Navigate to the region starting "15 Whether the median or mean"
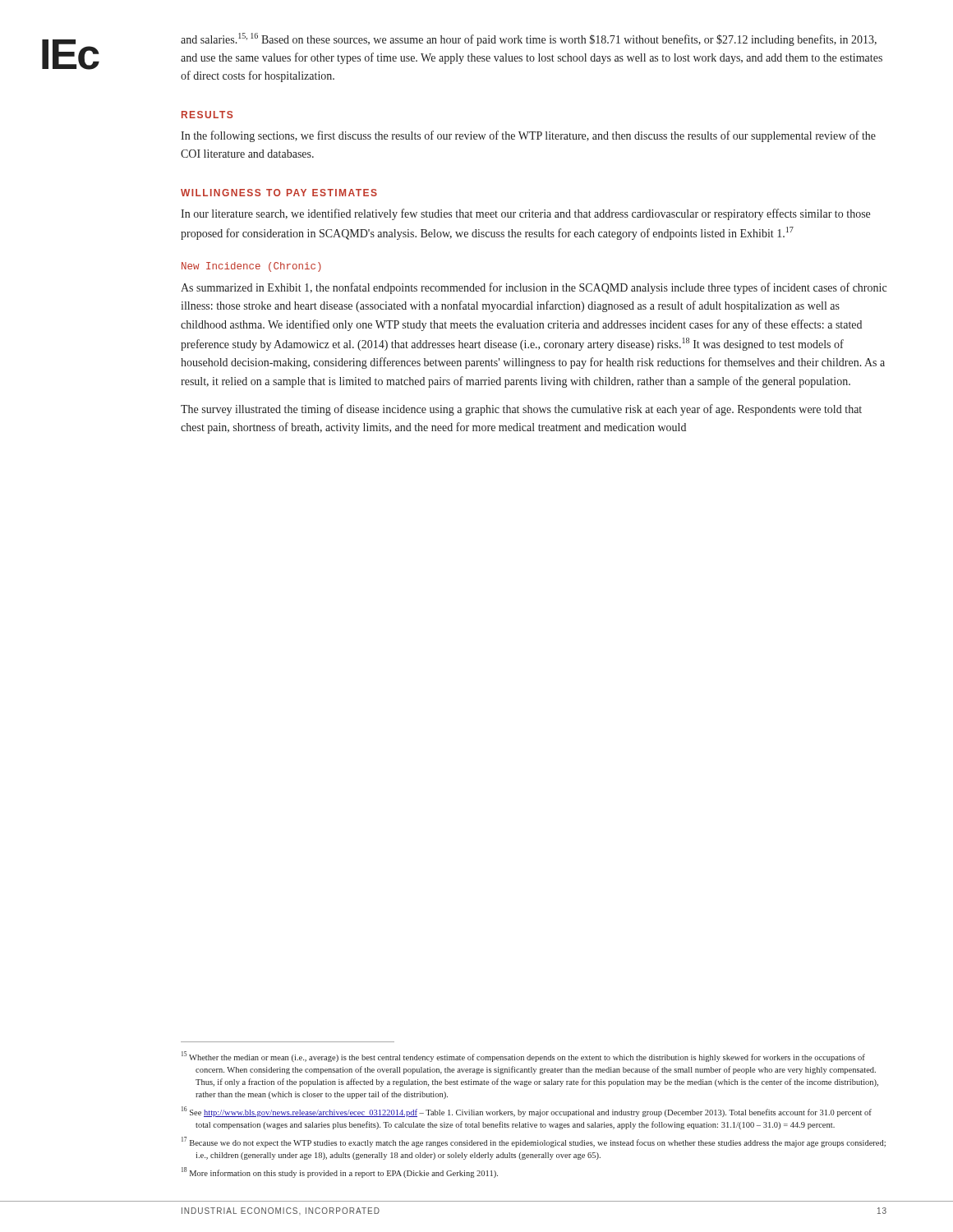953x1232 pixels. [530, 1075]
